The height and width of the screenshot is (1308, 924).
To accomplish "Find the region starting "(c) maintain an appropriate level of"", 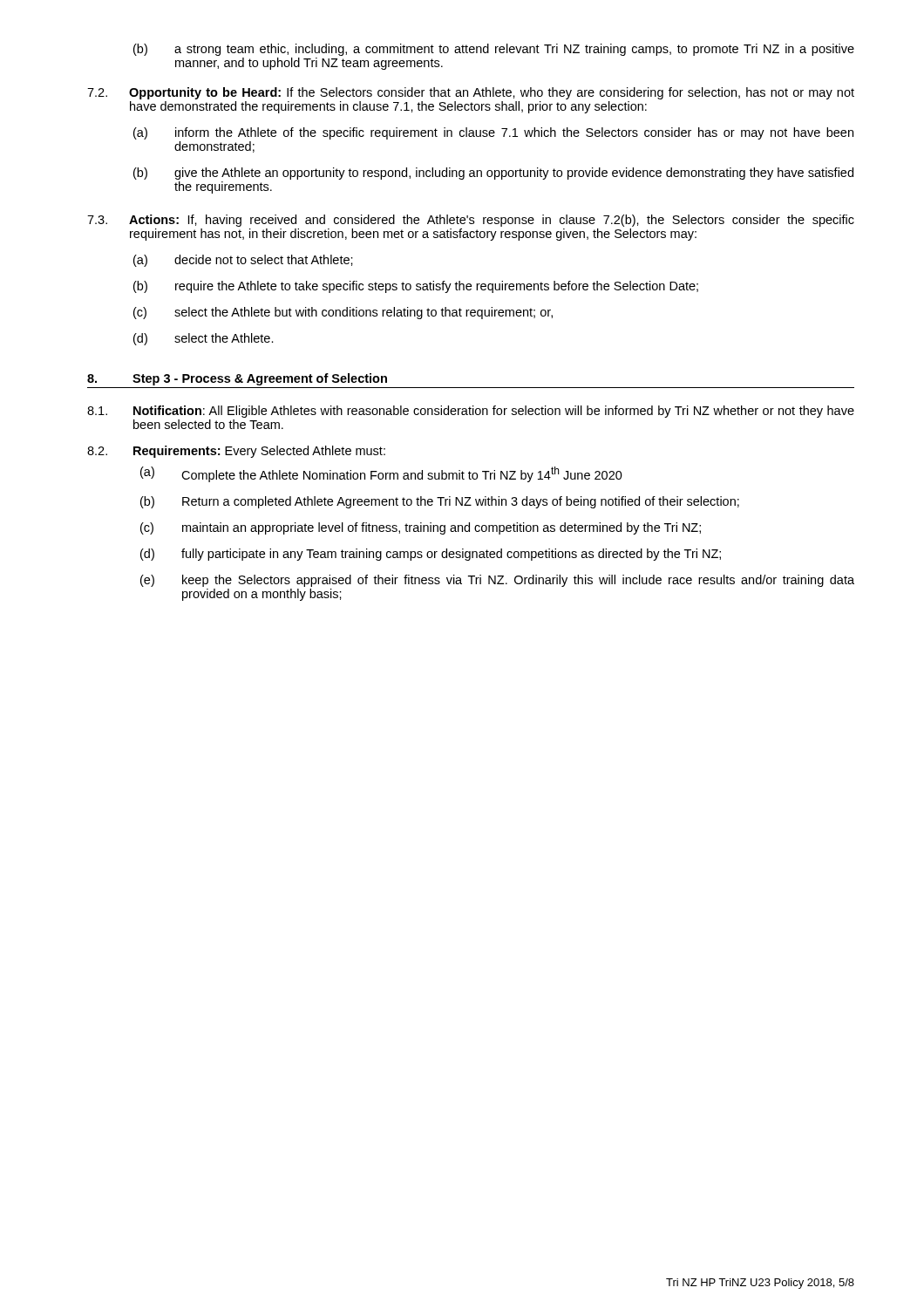I will point(497,527).
